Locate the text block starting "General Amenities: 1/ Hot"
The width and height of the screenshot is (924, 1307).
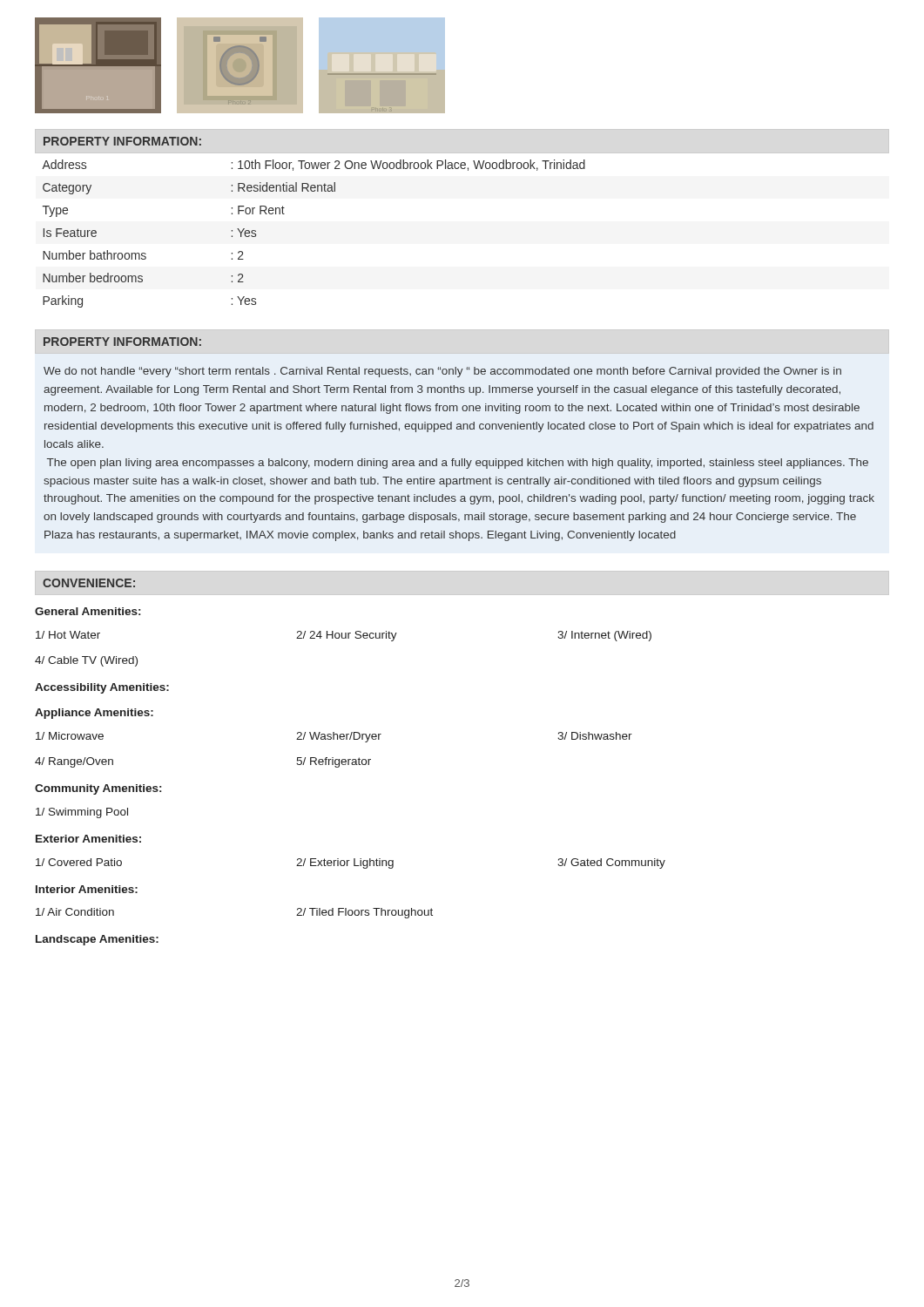click(x=88, y=611)
